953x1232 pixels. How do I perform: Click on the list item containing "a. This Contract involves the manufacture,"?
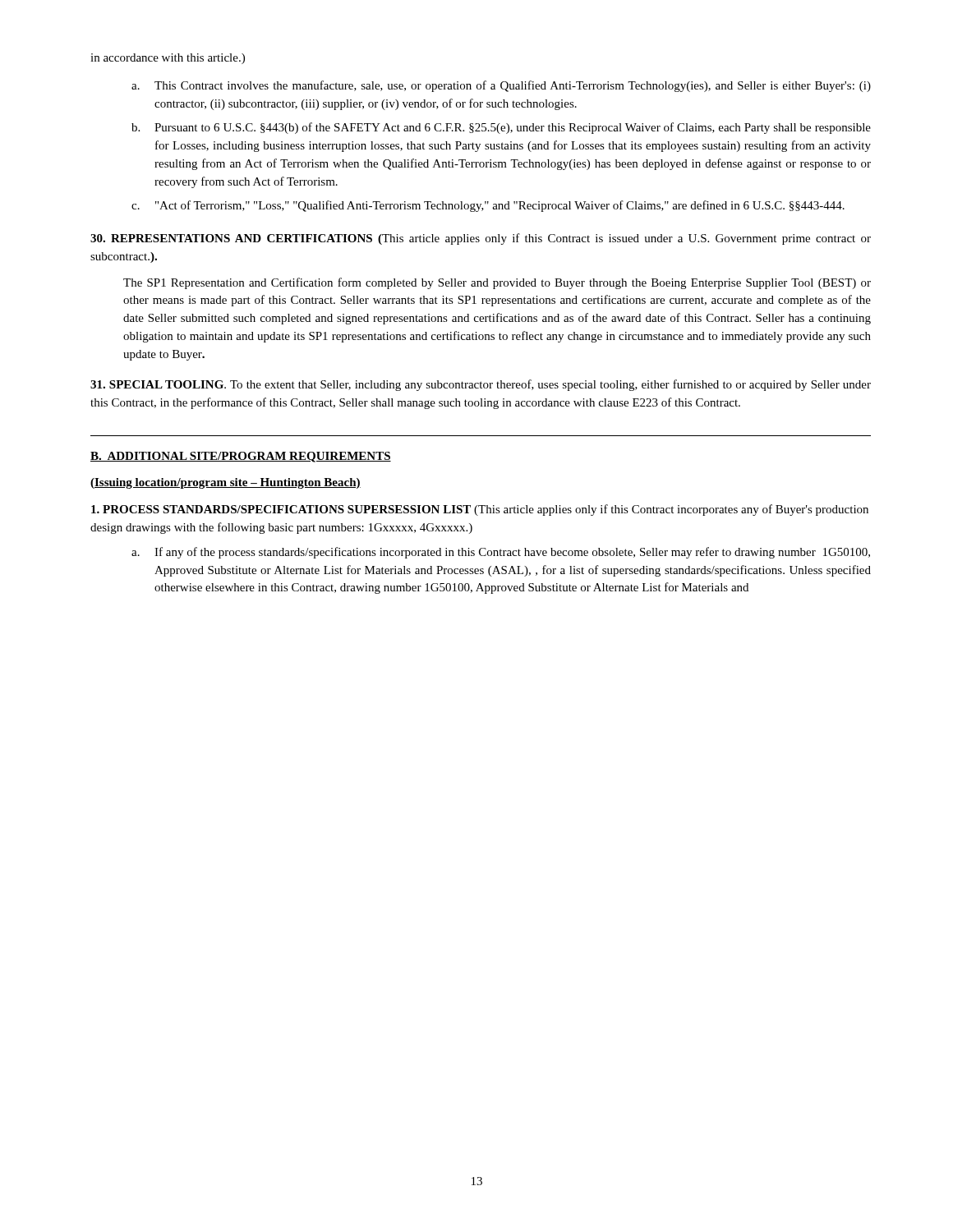pyautogui.click(x=501, y=95)
